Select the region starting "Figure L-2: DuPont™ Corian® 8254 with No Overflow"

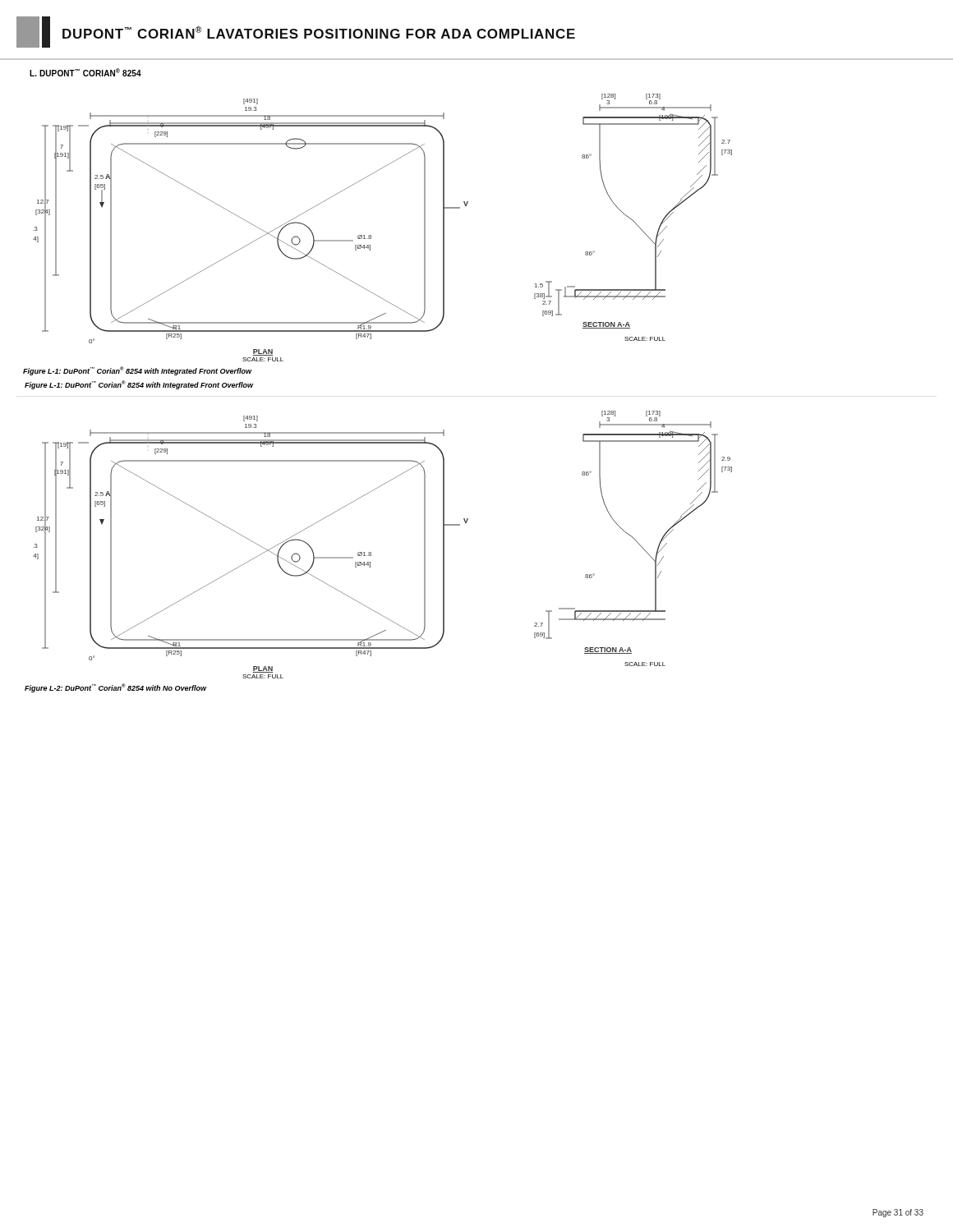coord(115,688)
